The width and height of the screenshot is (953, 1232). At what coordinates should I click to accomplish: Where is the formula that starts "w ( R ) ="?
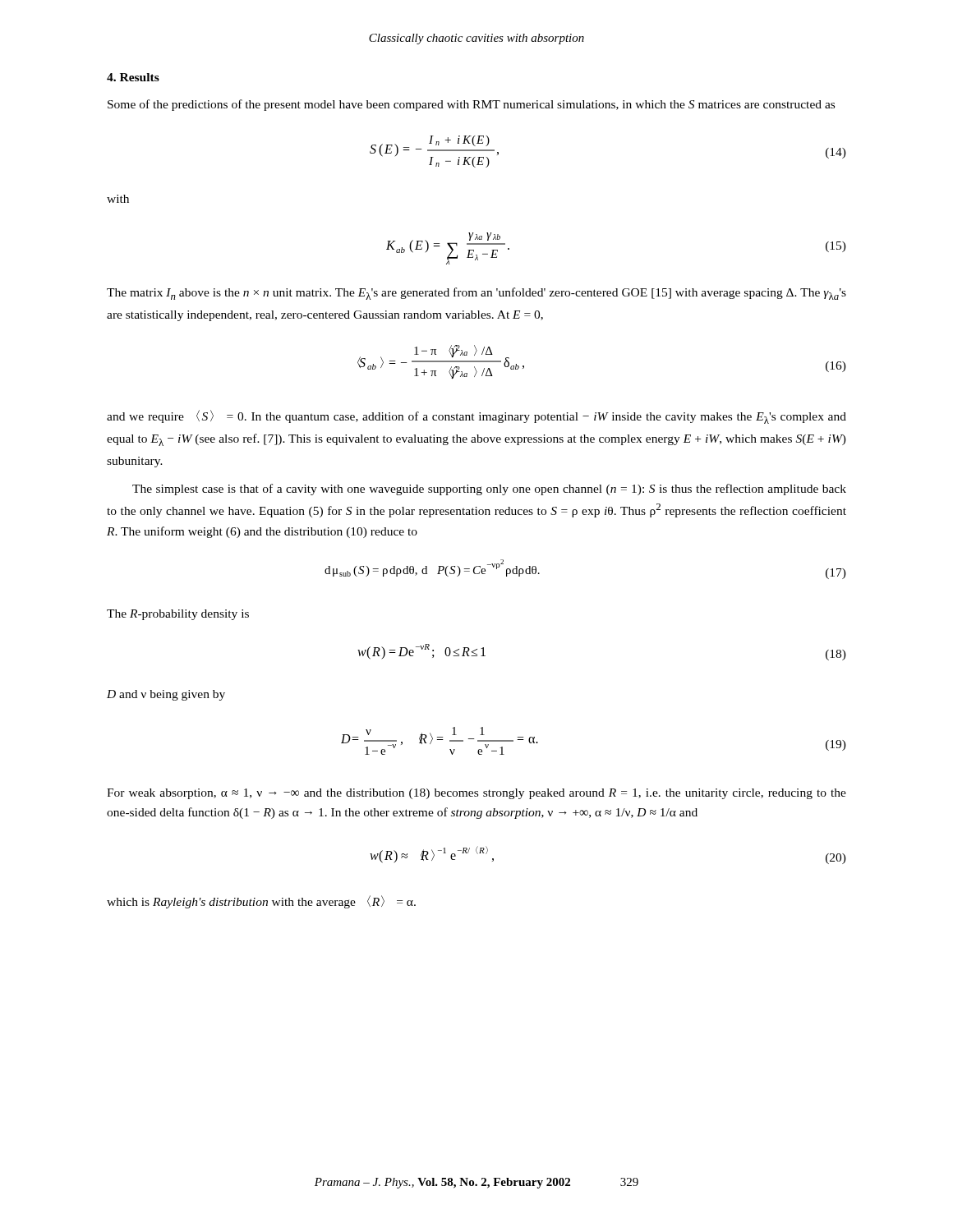(x=476, y=654)
